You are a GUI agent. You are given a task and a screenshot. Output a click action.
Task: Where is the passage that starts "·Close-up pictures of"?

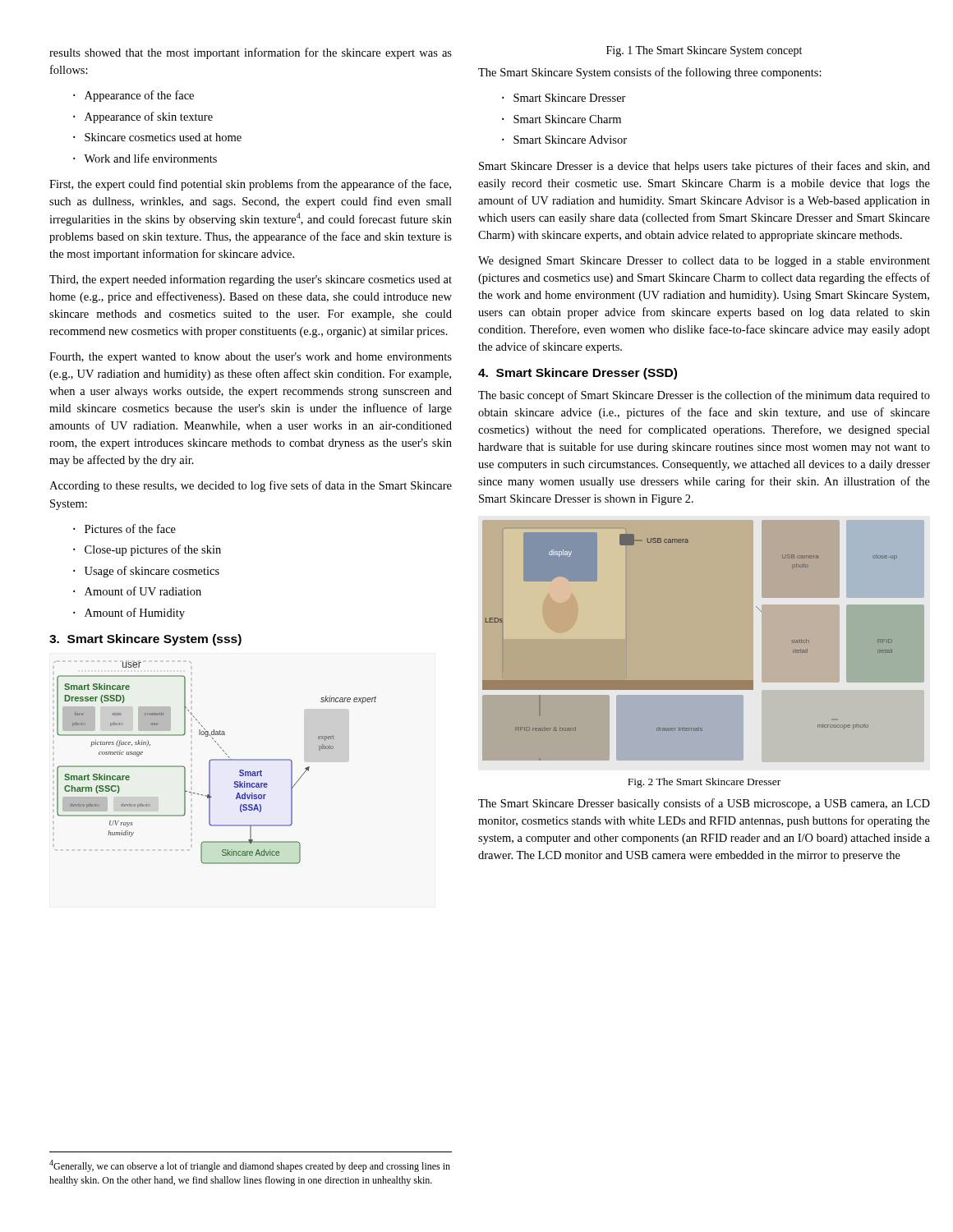[147, 550]
